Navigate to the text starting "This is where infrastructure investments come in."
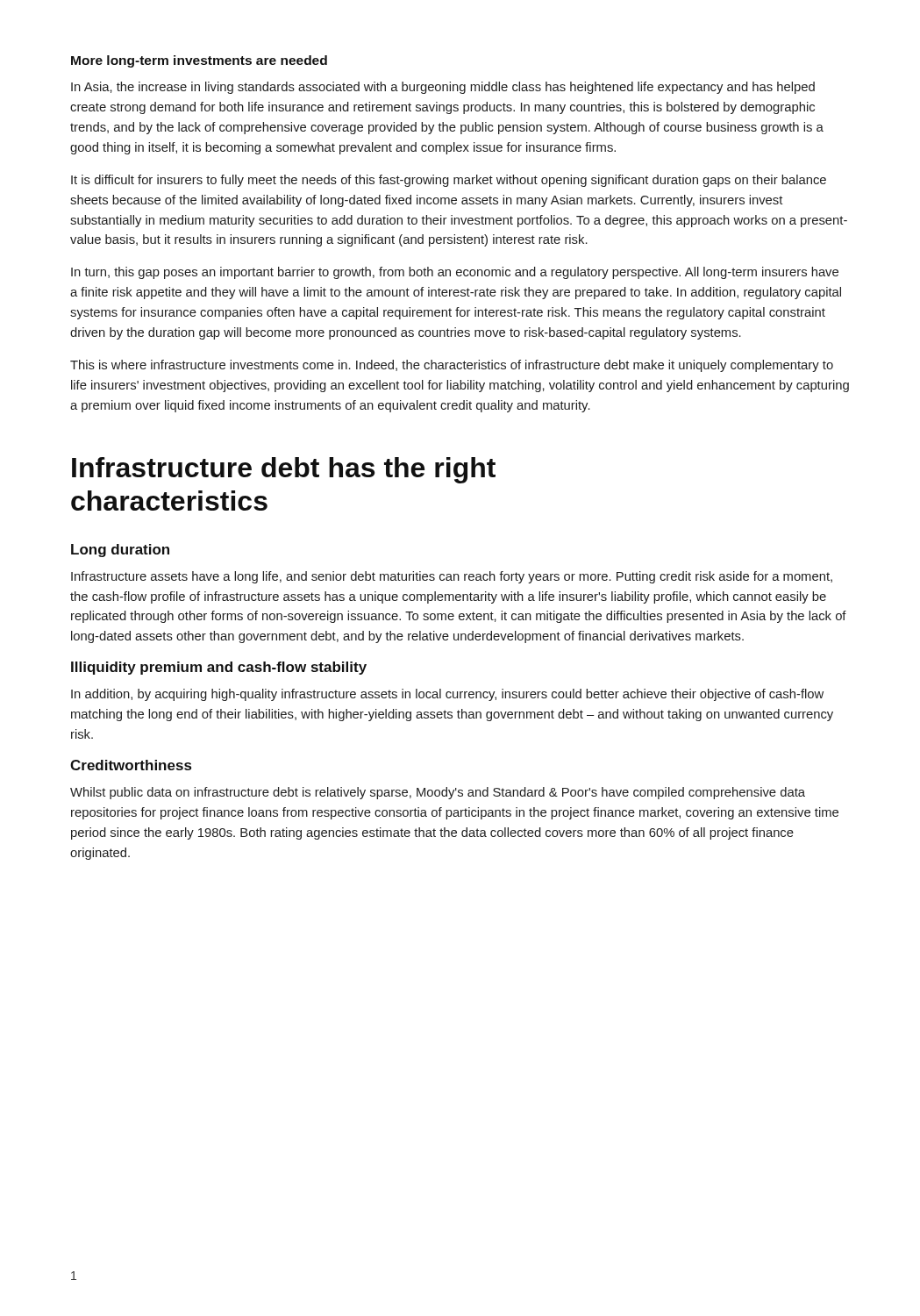 (x=460, y=386)
